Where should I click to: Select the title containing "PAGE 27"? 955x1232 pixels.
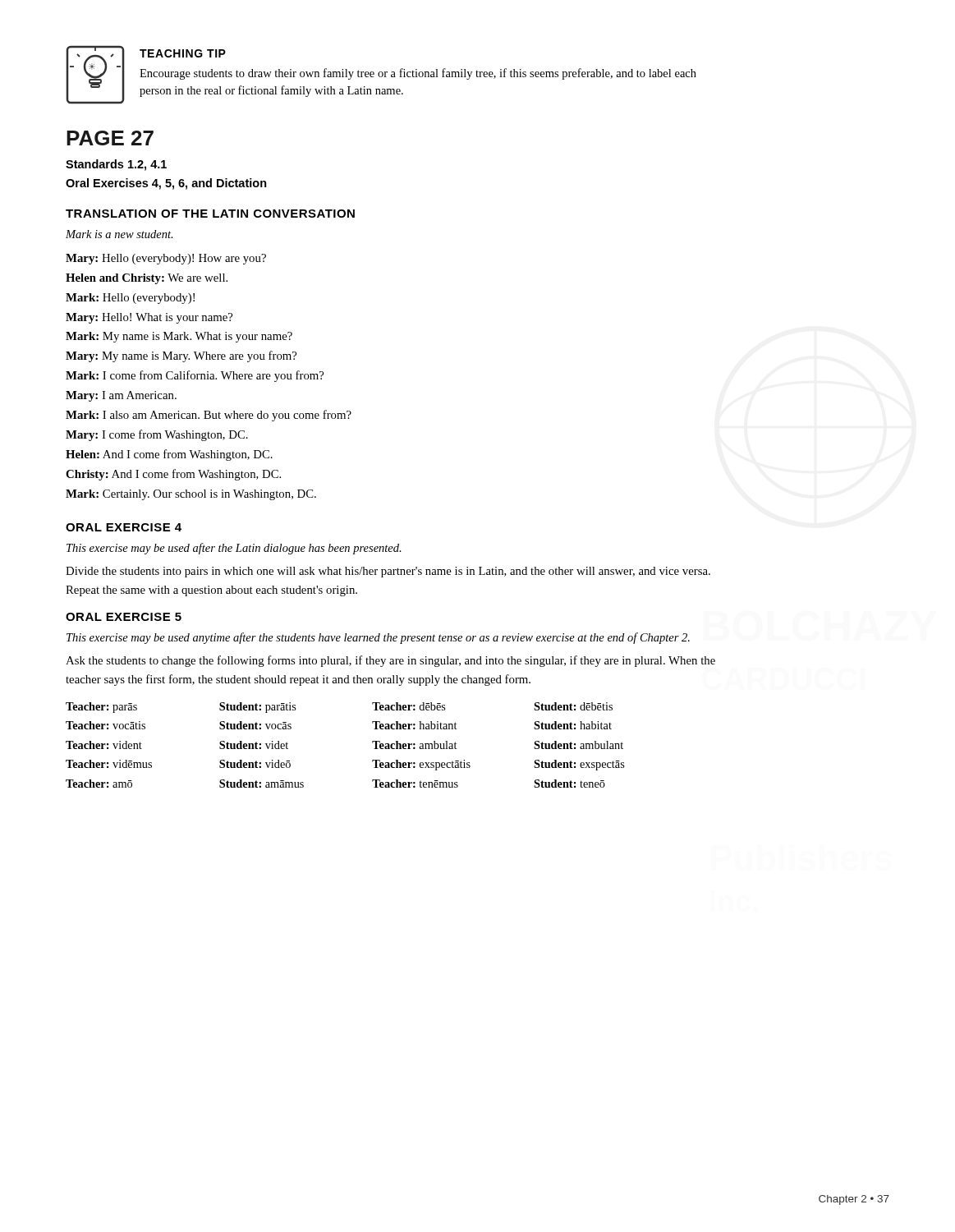tap(110, 138)
